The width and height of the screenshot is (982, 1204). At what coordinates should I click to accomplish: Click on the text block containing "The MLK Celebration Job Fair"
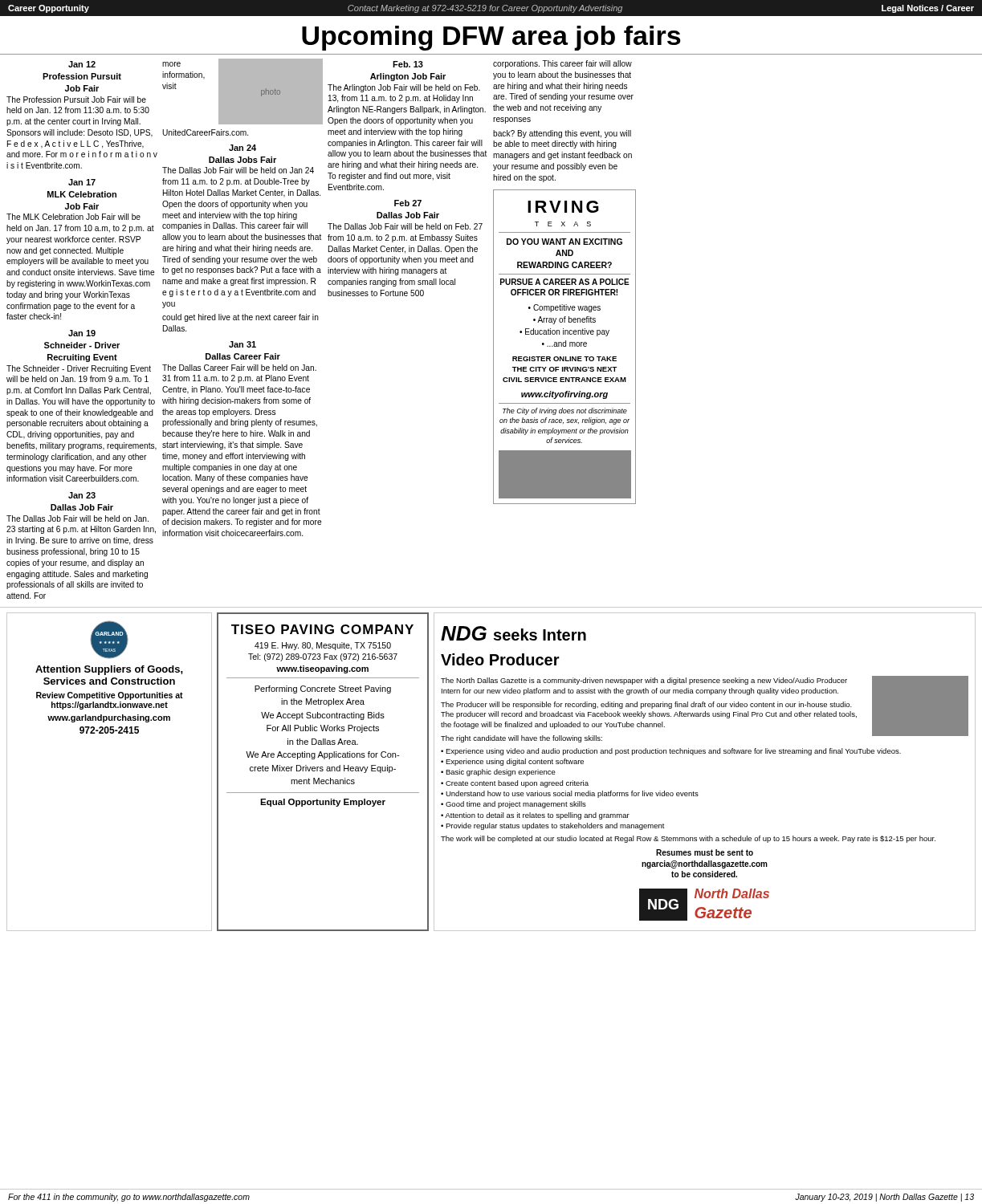click(x=81, y=267)
